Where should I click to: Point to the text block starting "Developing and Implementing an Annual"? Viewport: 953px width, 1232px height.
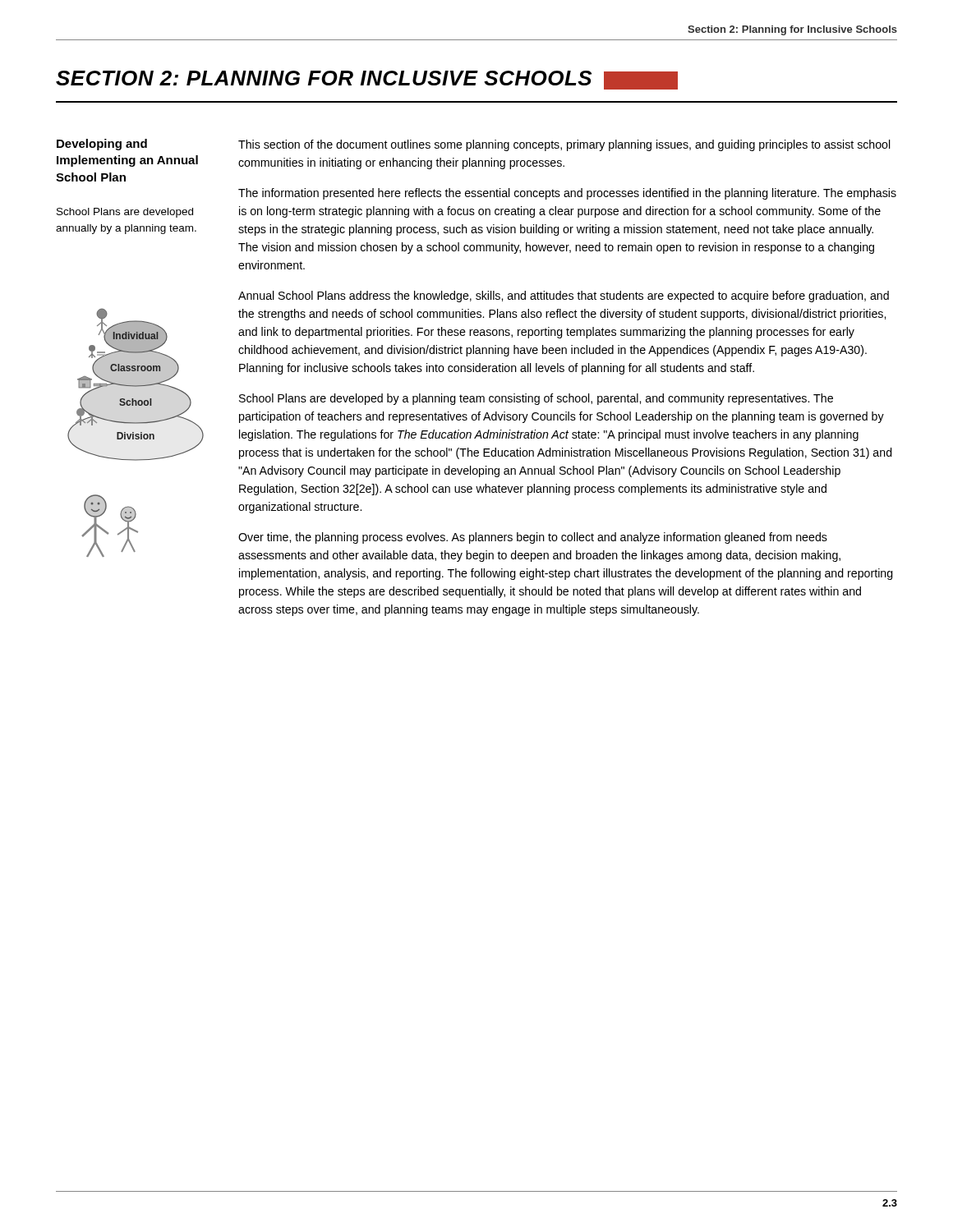coord(127,160)
